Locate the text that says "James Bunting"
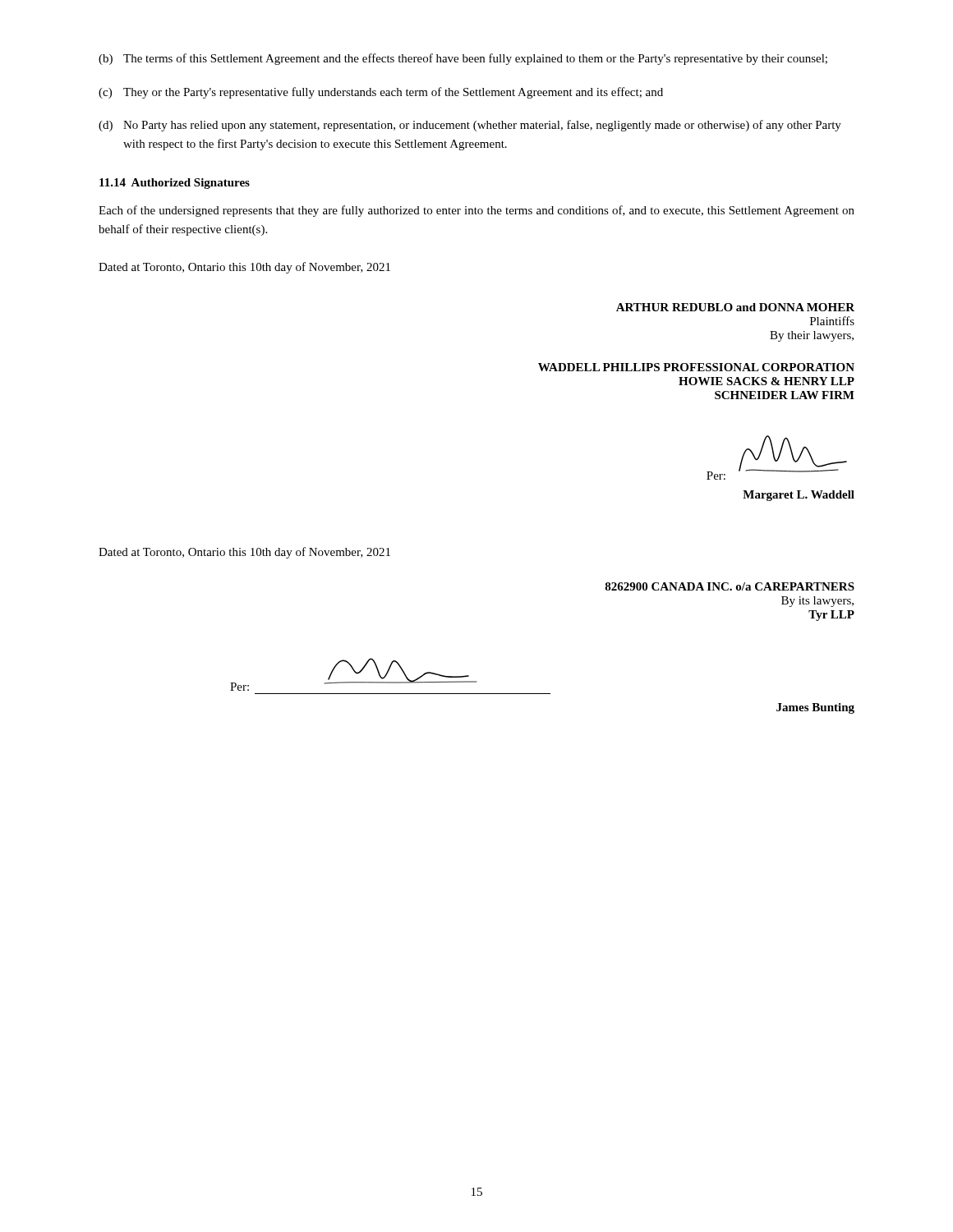Viewport: 953px width, 1232px height. click(x=815, y=707)
